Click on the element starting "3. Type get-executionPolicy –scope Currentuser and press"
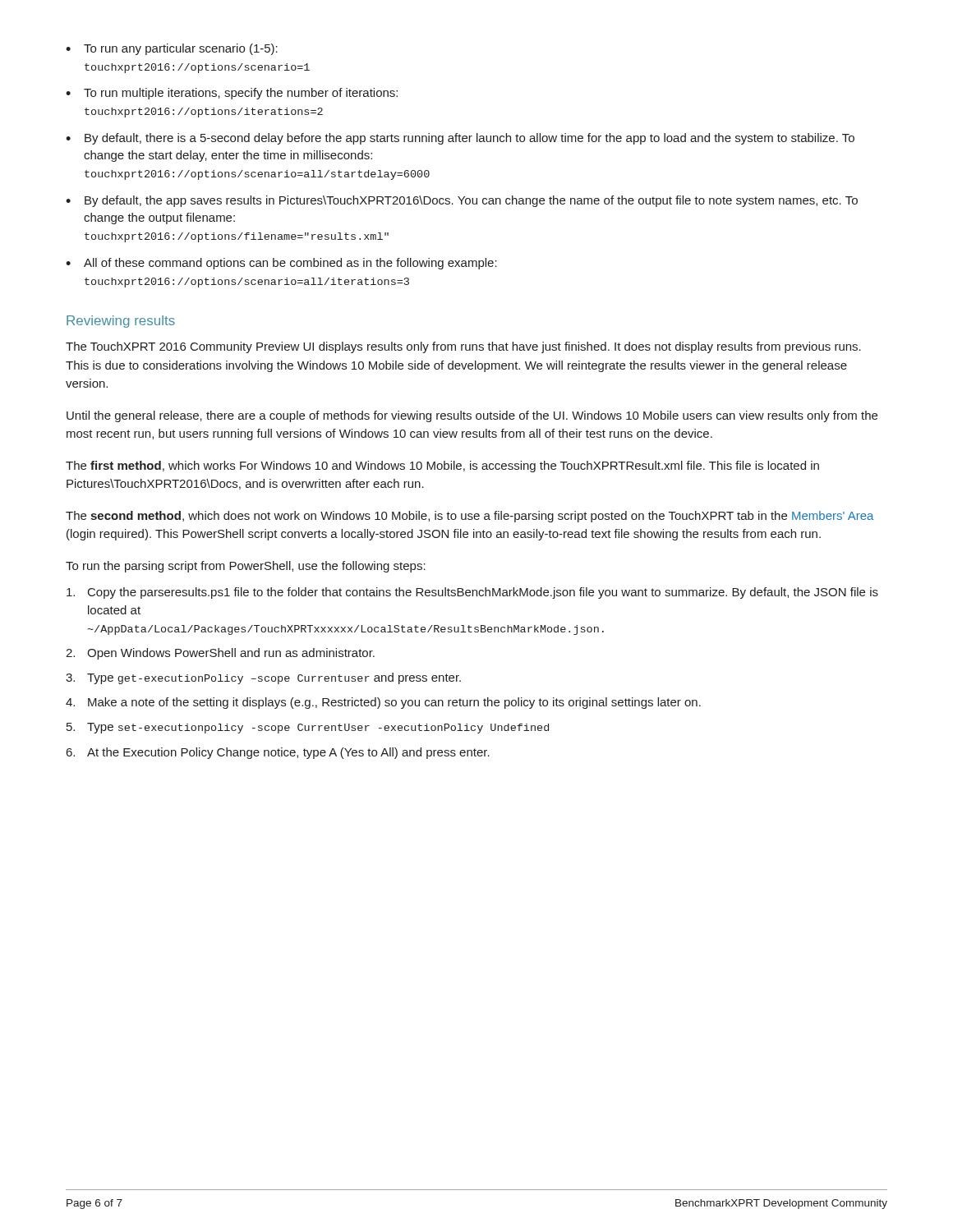The image size is (953, 1232). pos(263,678)
